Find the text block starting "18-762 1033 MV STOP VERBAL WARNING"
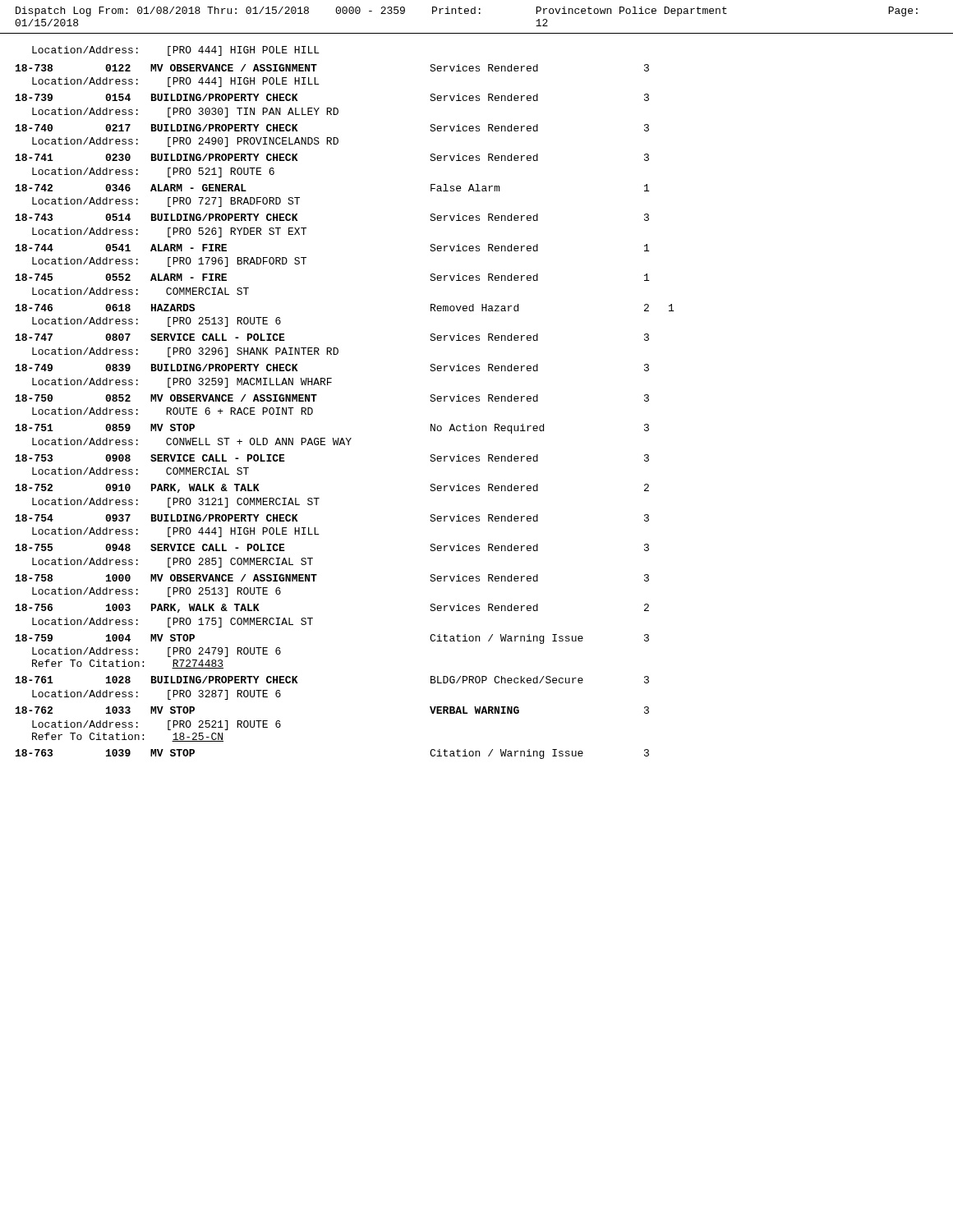Screen dimensions: 1232x953 [x=476, y=723]
